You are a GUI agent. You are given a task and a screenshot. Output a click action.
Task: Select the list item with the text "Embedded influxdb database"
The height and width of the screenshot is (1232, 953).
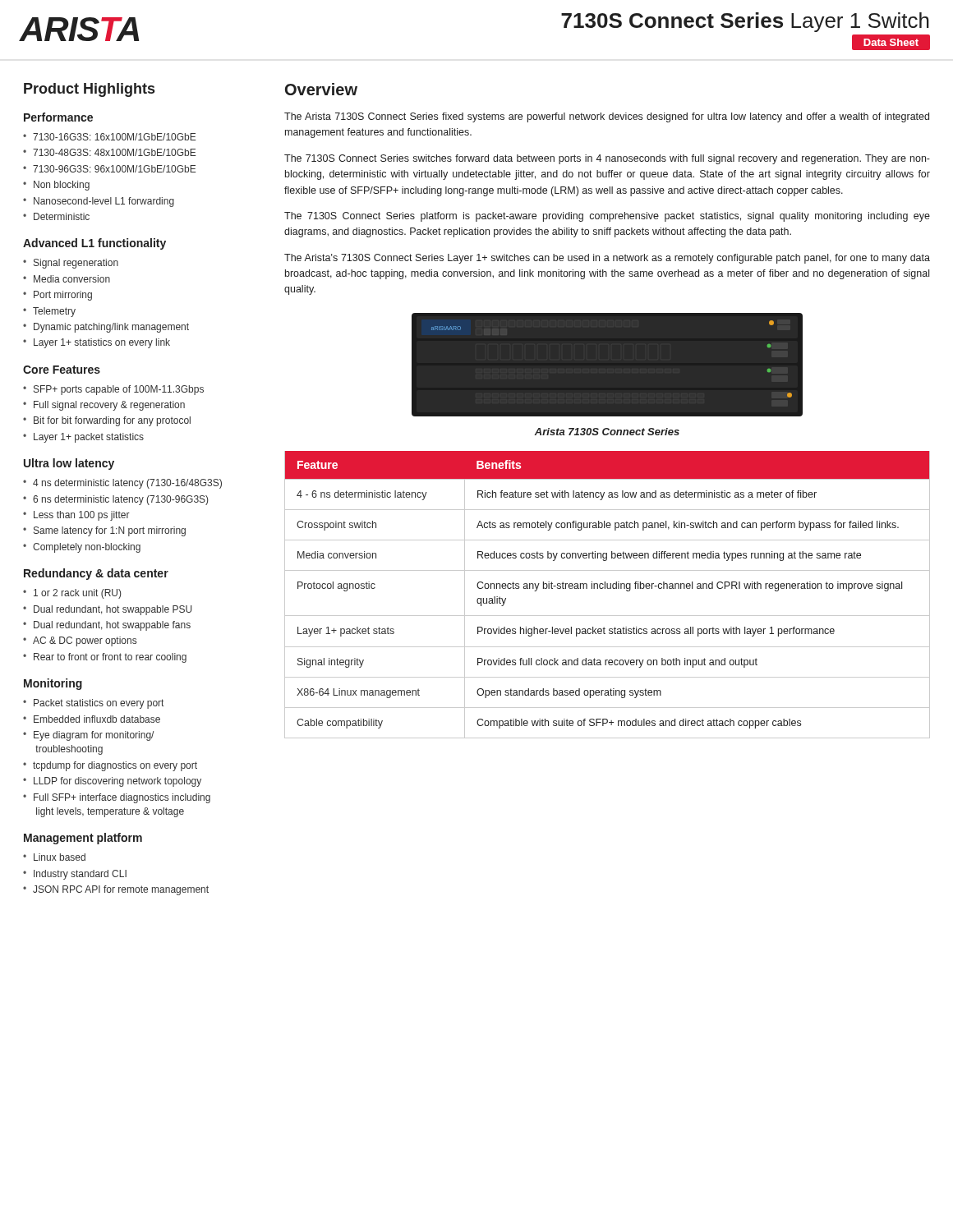(x=97, y=719)
